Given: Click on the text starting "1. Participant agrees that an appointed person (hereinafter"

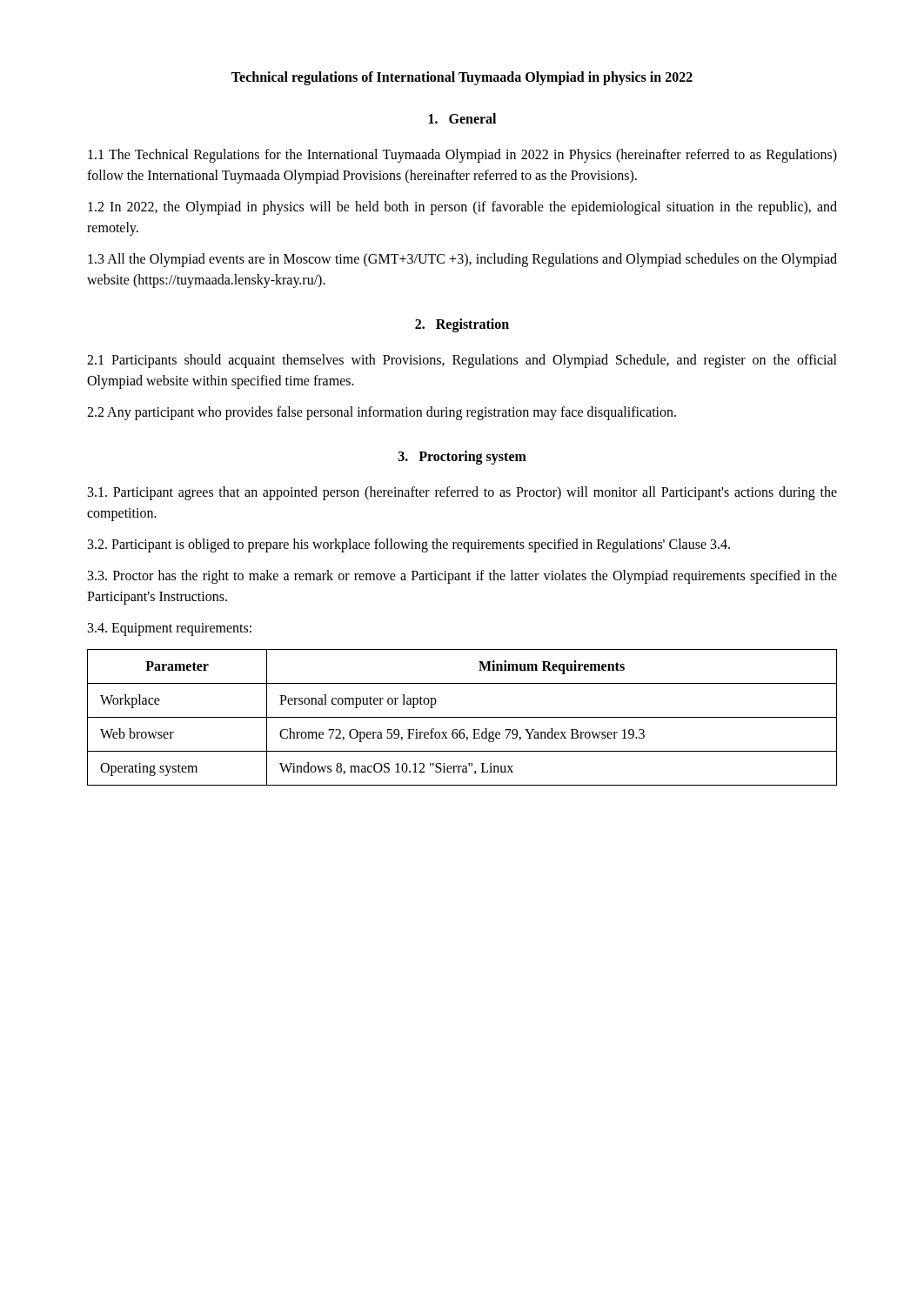Looking at the screenshot, I should tap(462, 502).
